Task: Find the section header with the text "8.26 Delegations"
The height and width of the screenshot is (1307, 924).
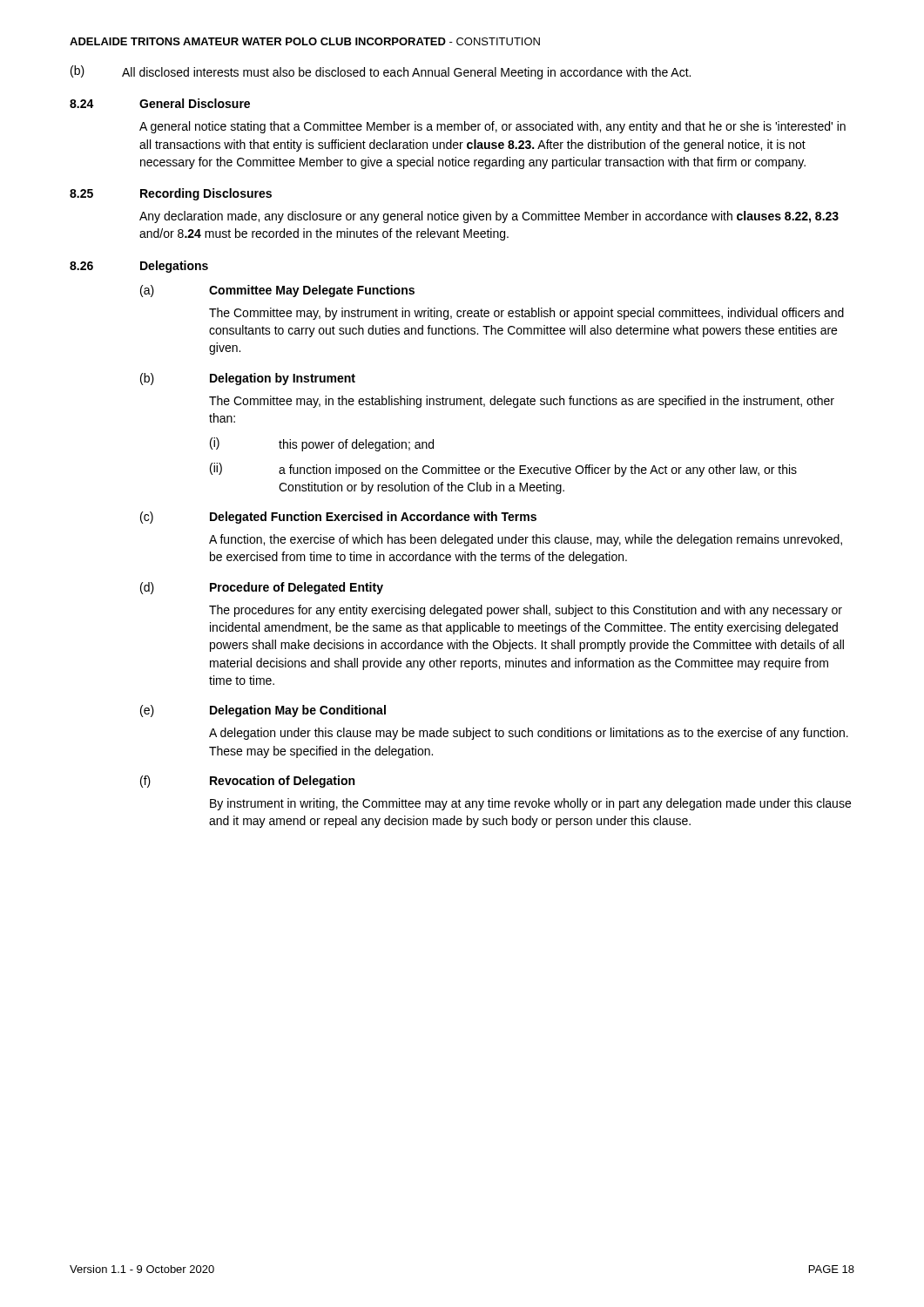Action: 139,266
